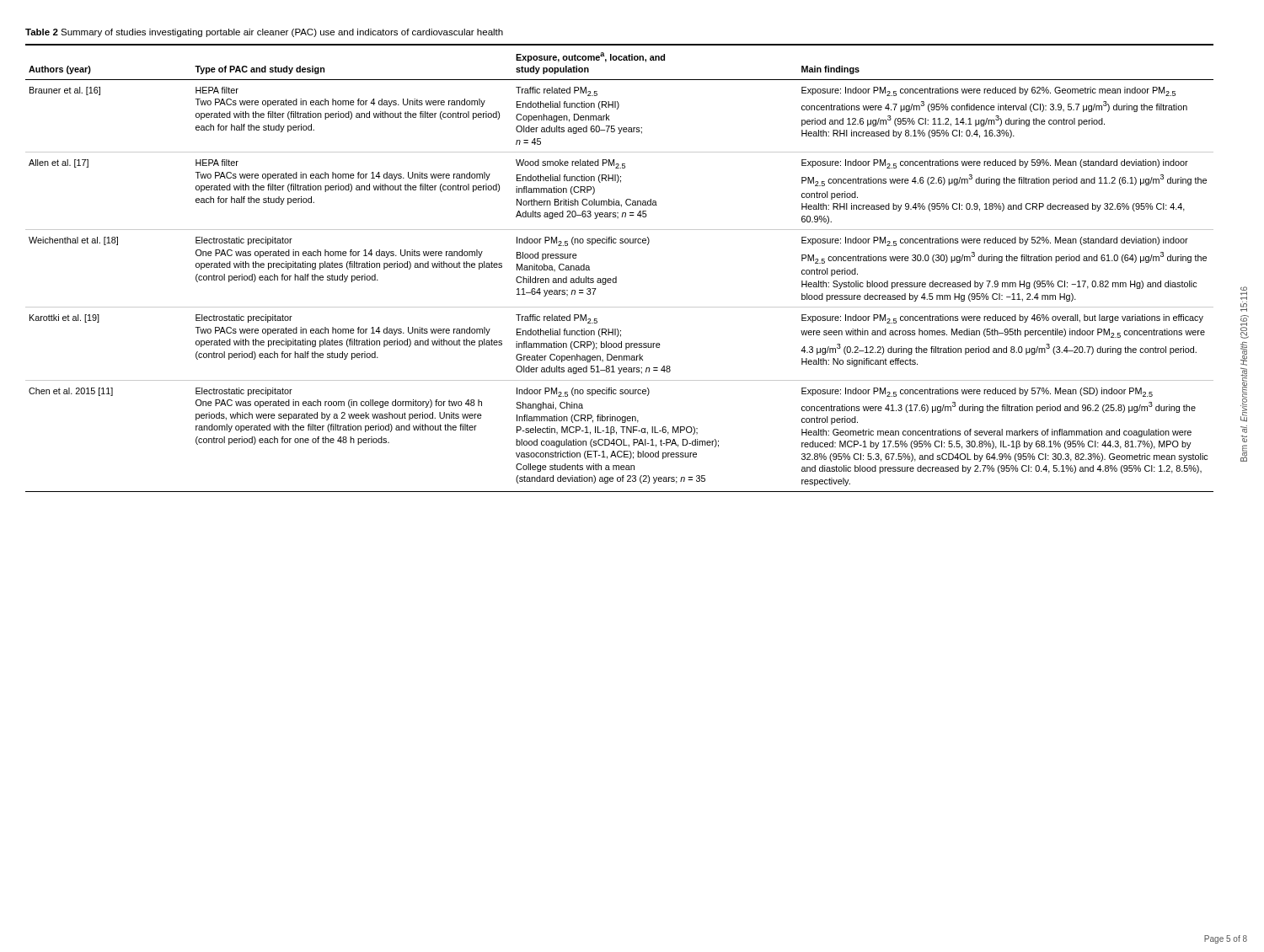Find the table that mentions "Type of PAC and study"
1264x952 pixels.
[x=619, y=268]
